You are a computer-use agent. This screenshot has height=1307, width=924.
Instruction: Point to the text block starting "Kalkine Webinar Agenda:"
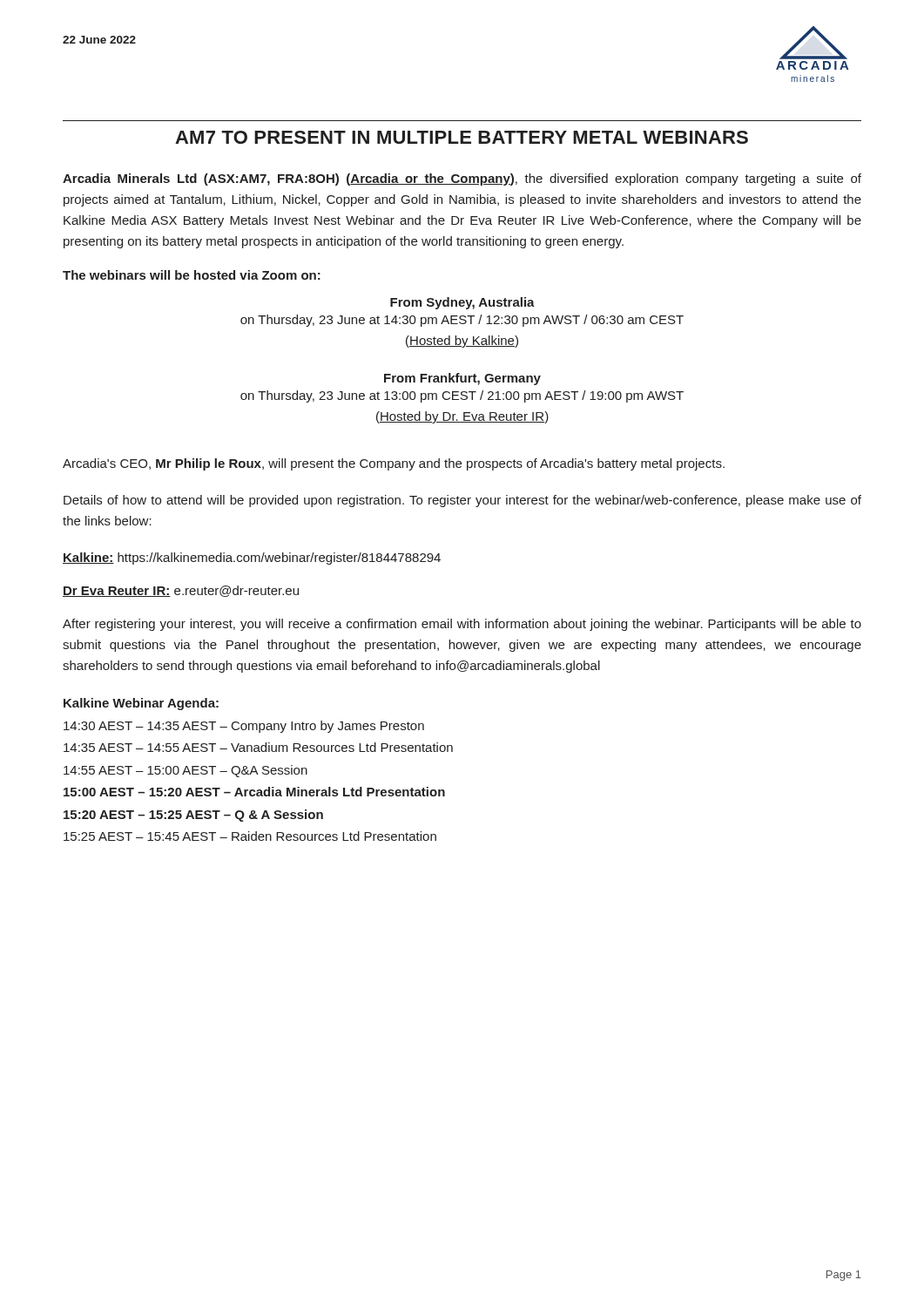click(141, 704)
